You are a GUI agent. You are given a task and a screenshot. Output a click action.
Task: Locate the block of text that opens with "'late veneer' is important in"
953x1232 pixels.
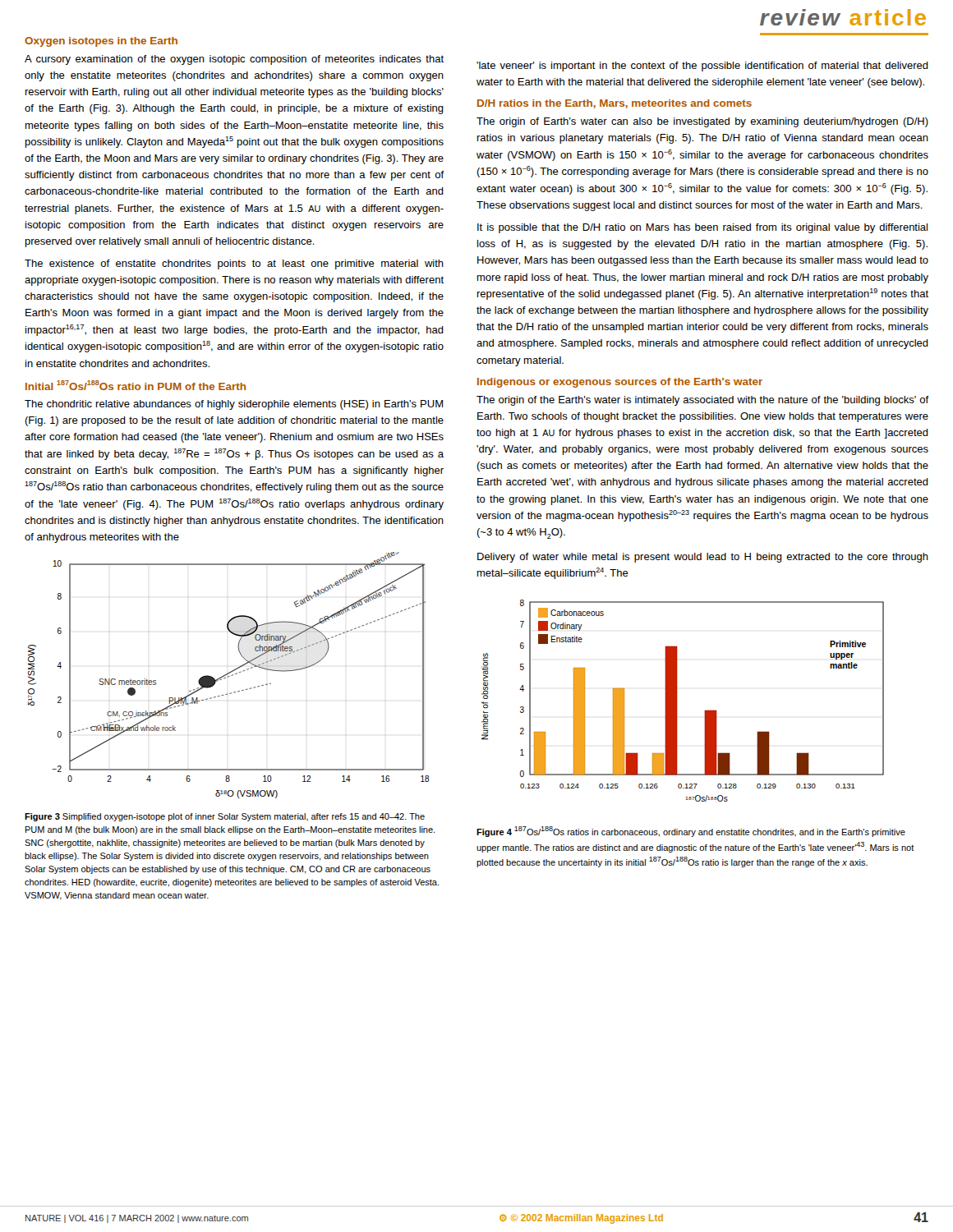click(x=702, y=74)
